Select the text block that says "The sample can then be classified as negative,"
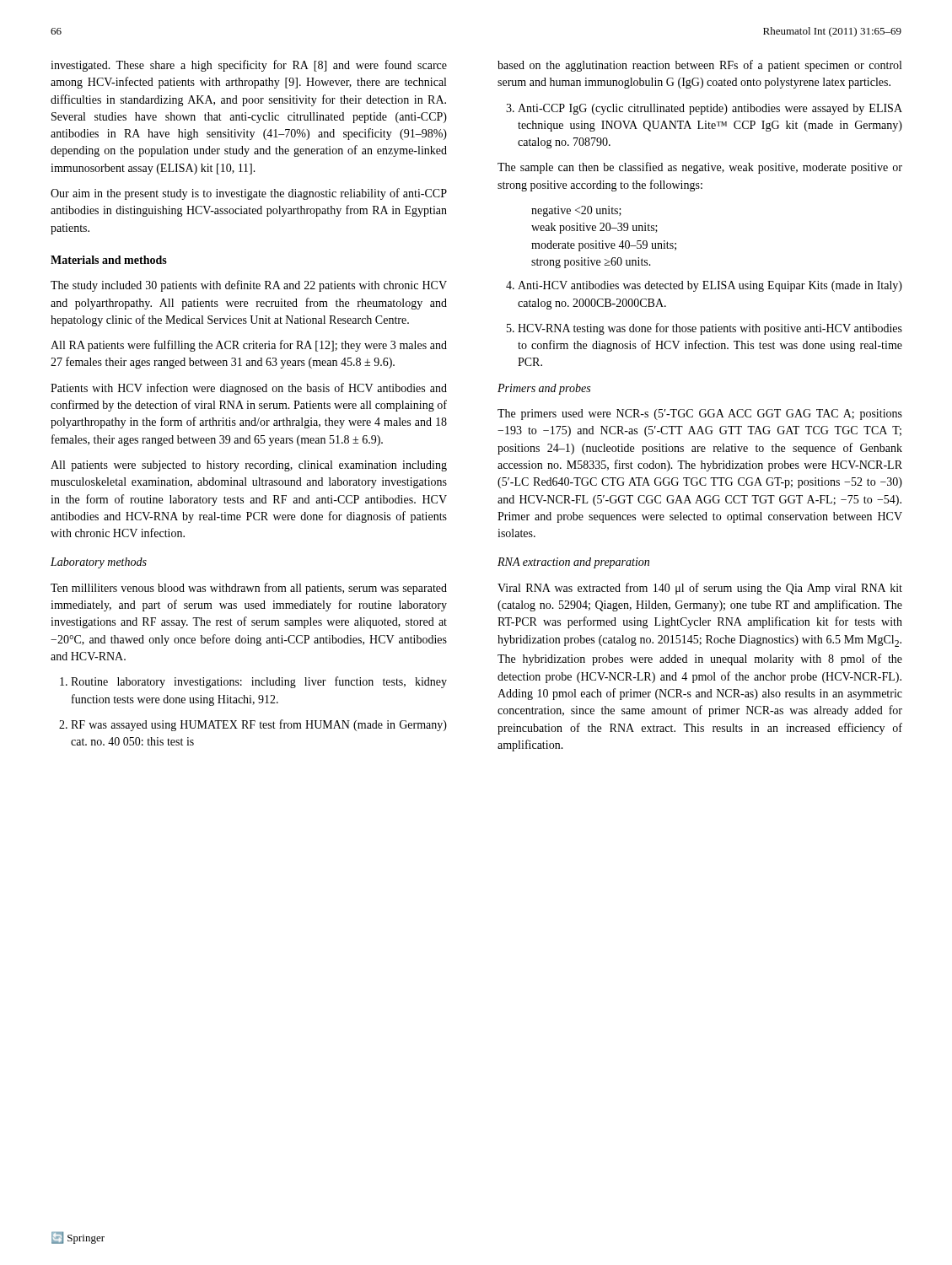Image resolution: width=952 pixels, height=1265 pixels. tap(700, 177)
